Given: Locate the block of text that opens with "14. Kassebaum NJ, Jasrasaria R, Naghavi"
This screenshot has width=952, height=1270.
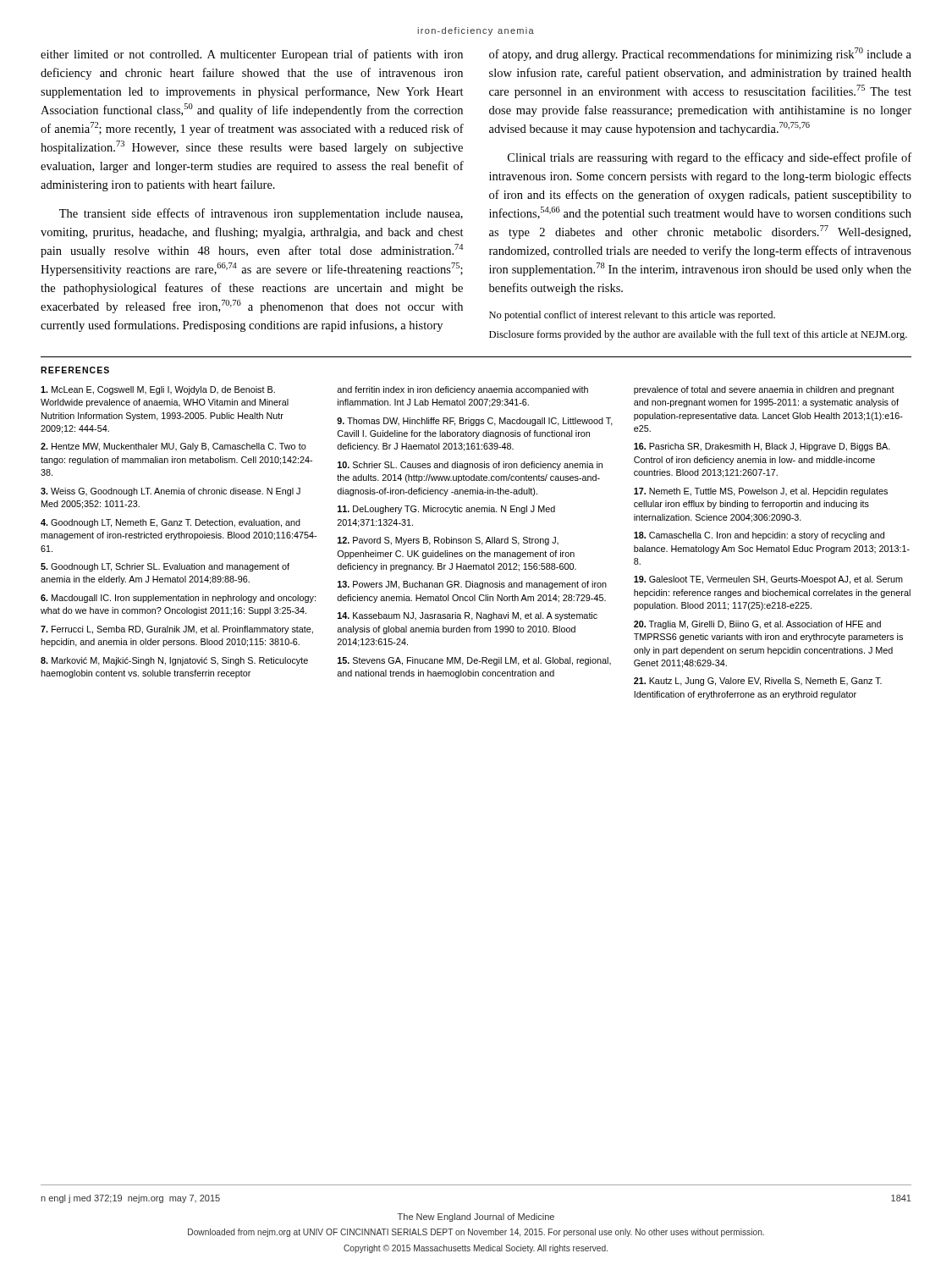Looking at the screenshot, I should coord(467,629).
